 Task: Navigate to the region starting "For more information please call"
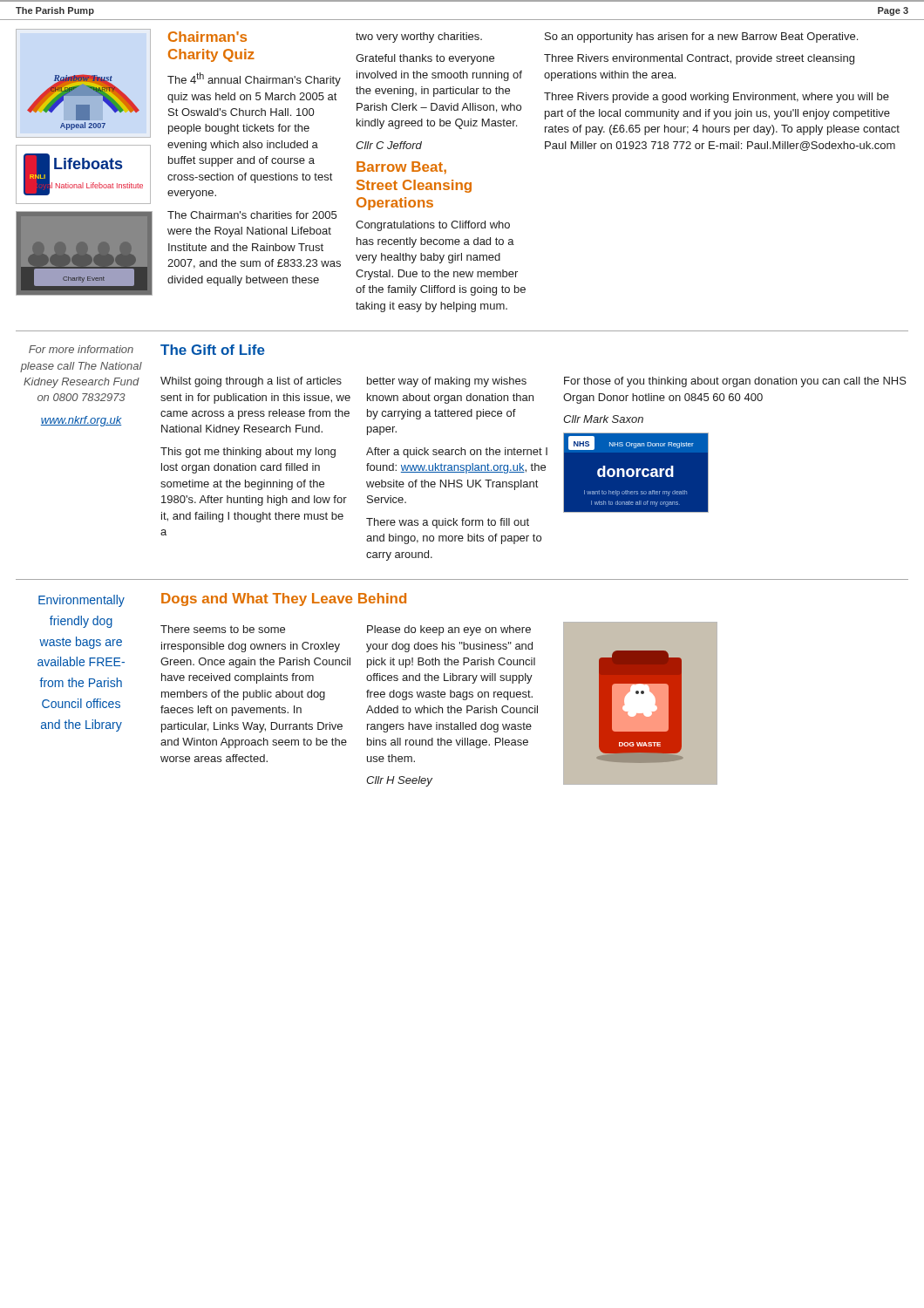(81, 385)
